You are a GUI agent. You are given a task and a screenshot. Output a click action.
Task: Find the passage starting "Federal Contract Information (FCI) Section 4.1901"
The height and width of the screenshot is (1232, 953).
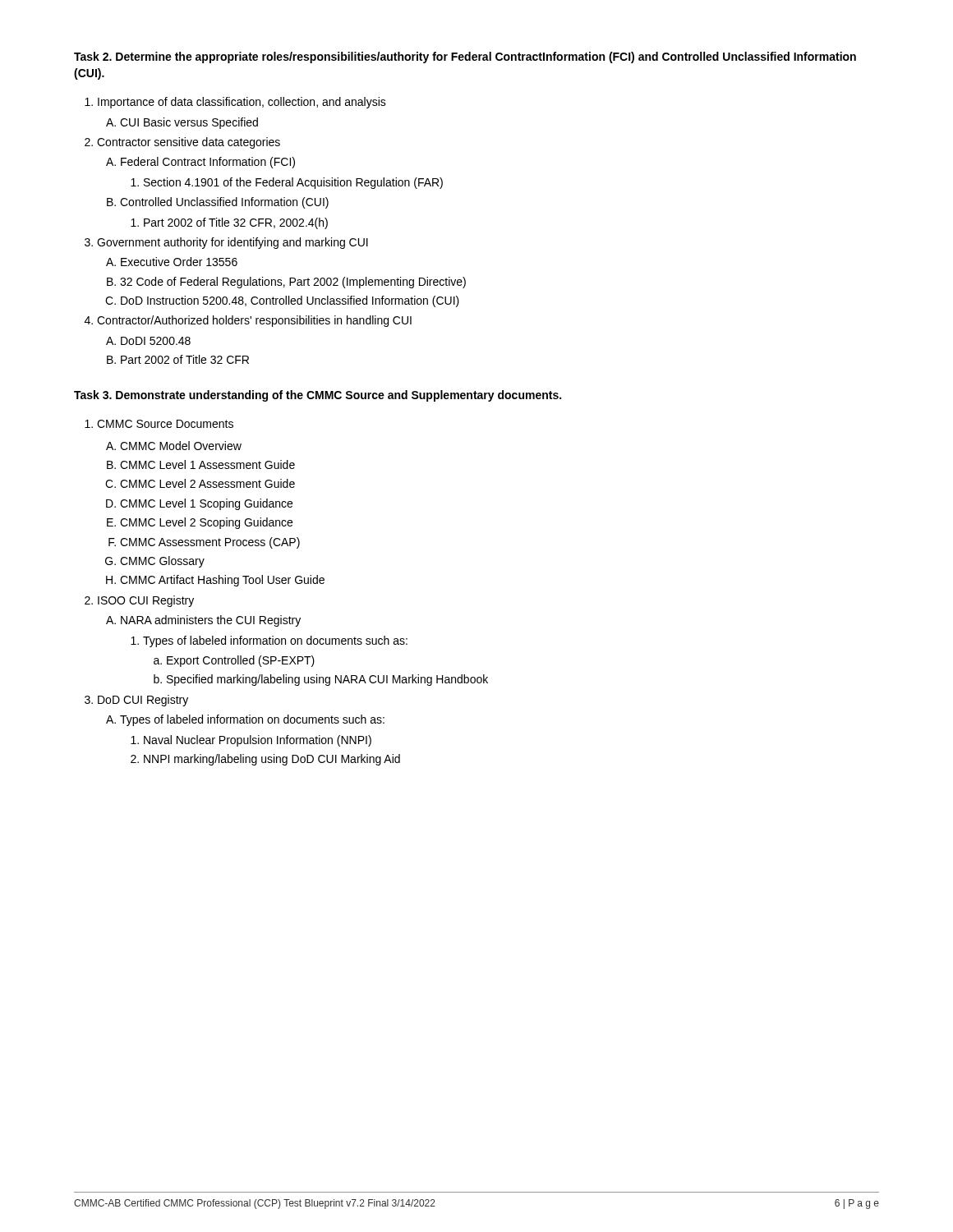pos(208,163)
